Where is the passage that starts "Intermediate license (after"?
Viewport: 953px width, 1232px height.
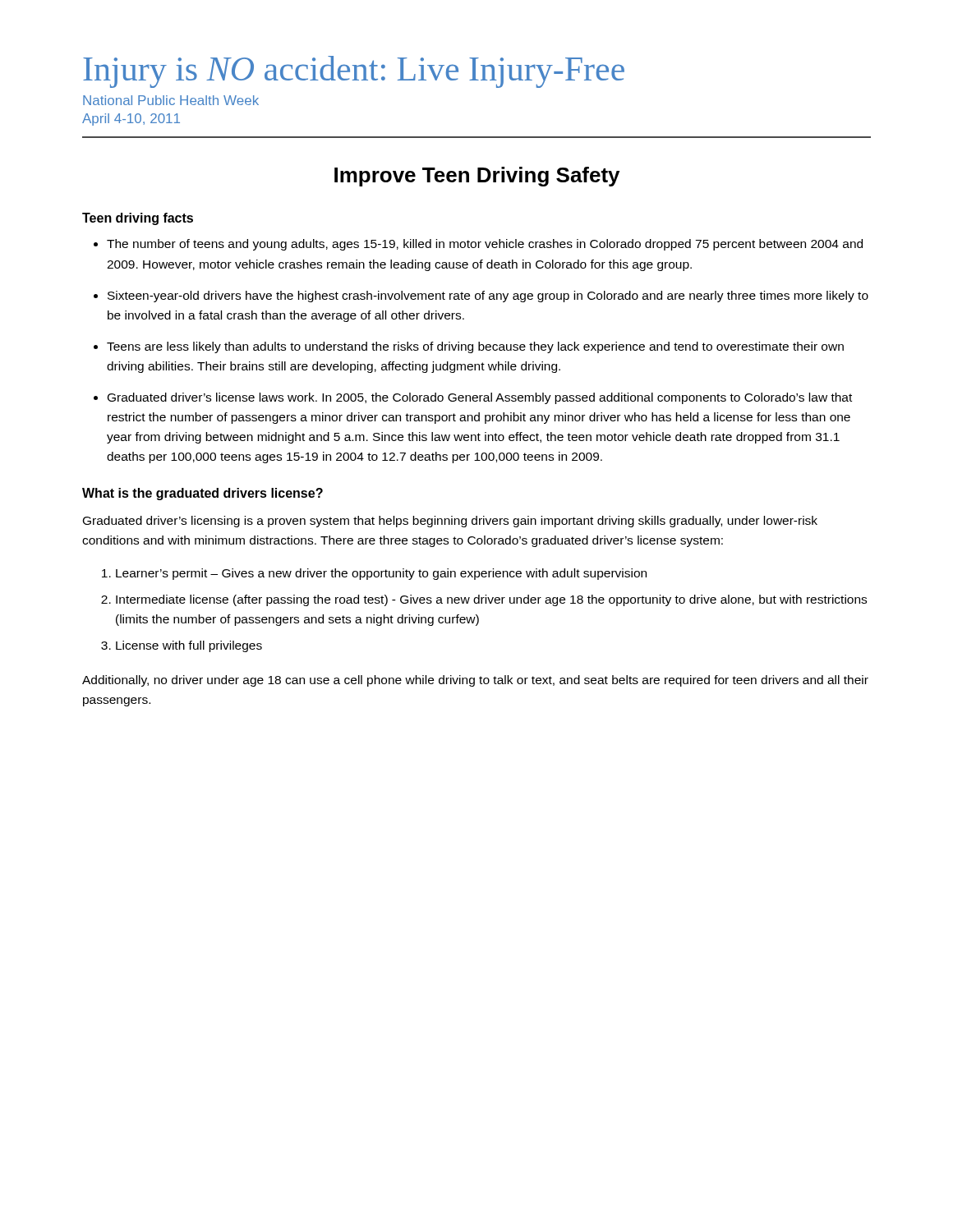pos(491,609)
